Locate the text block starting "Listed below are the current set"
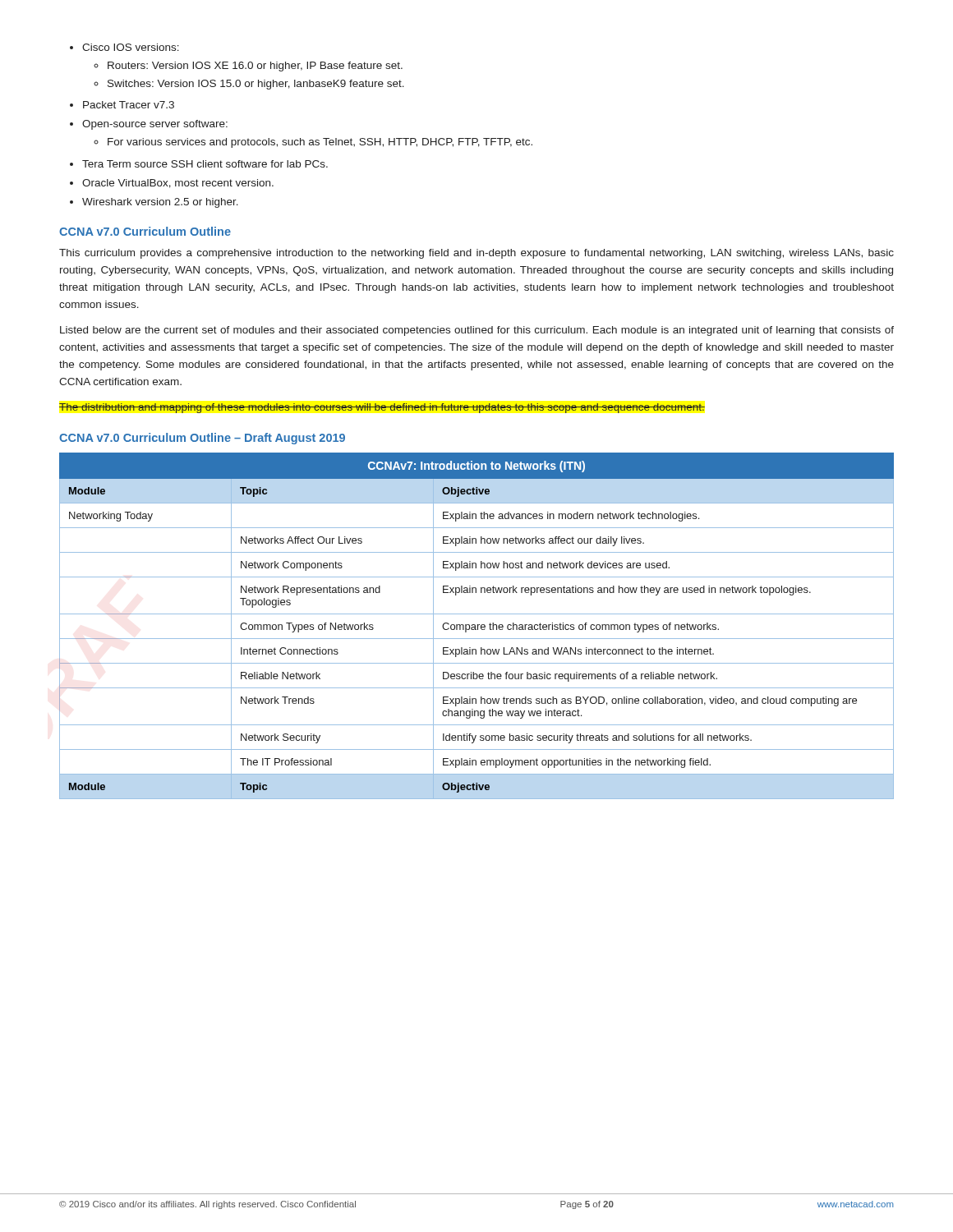Image resolution: width=953 pixels, height=1232 pixels. coord(476,355)
